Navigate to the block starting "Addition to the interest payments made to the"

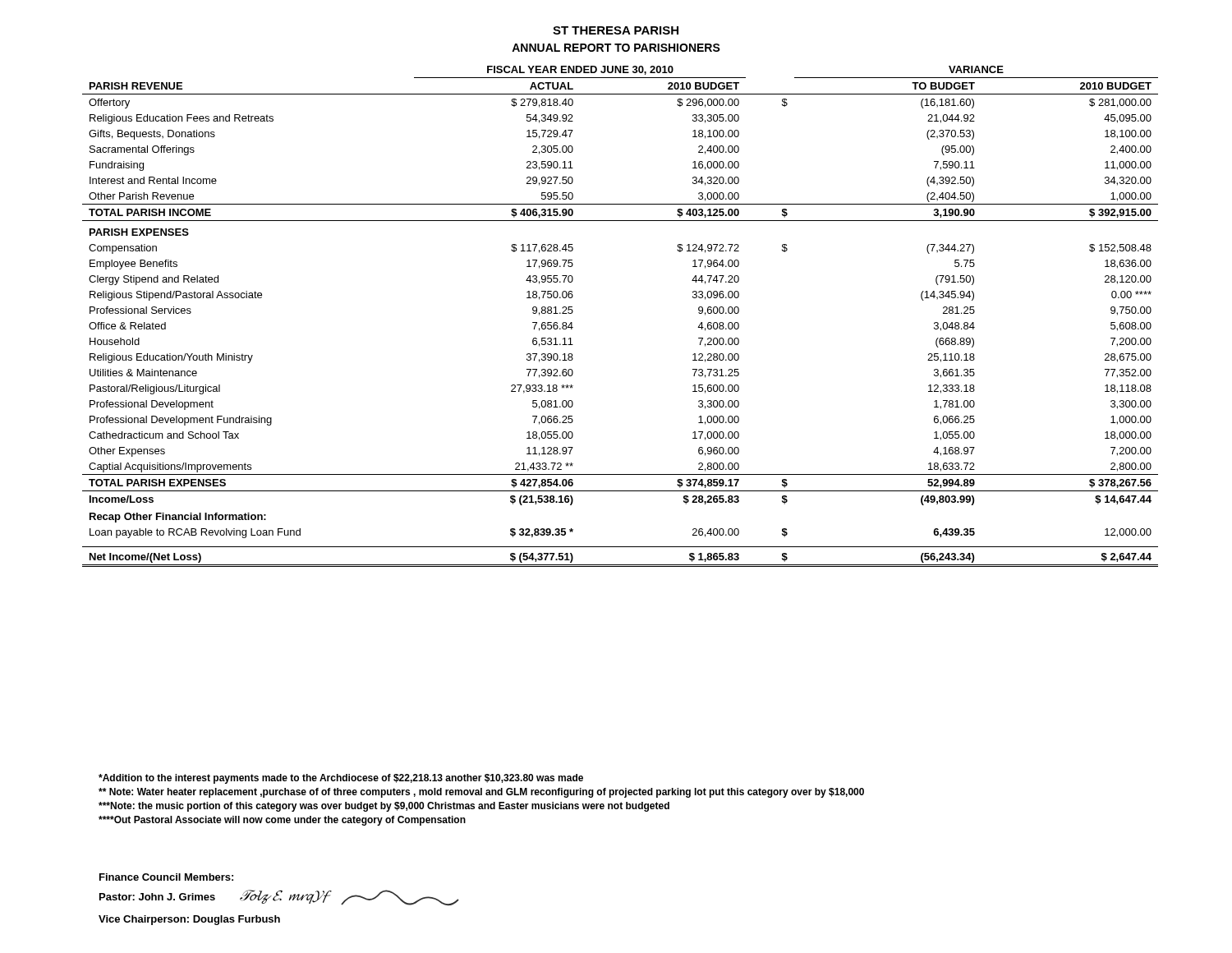click(341, 778)
